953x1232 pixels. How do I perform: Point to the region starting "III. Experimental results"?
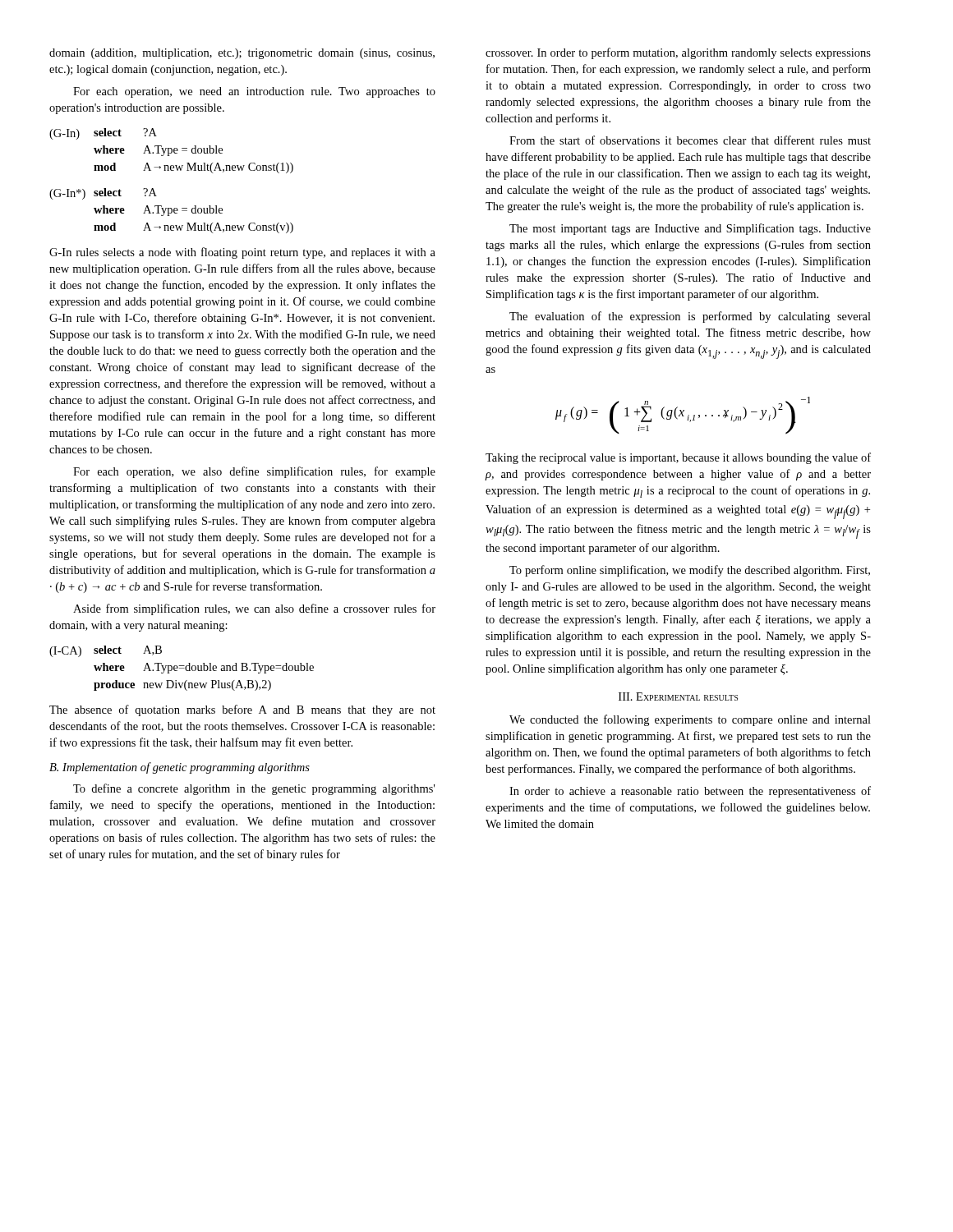point(678,697)
